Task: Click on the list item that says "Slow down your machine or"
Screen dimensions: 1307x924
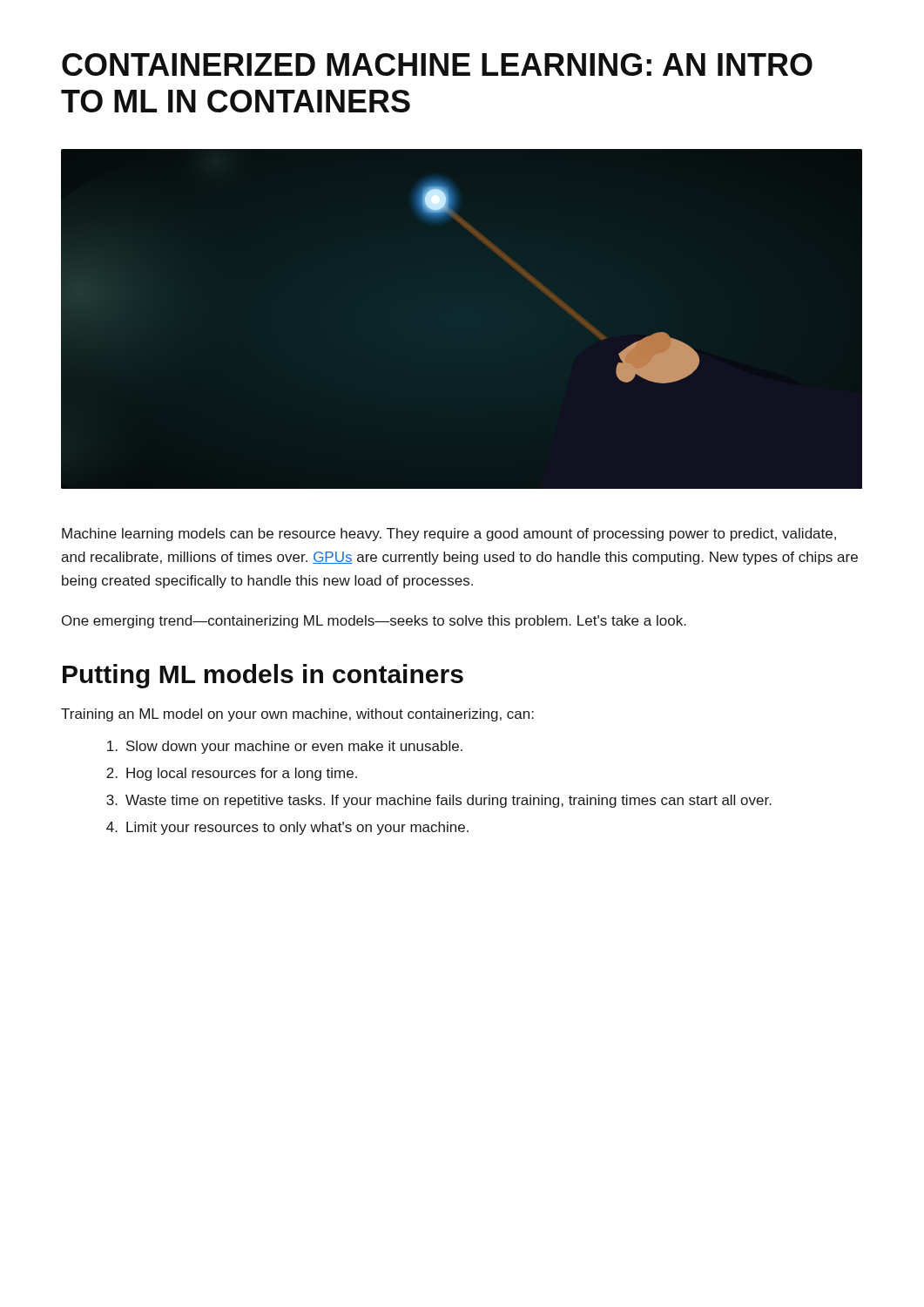Action: [x=285, y=747]
